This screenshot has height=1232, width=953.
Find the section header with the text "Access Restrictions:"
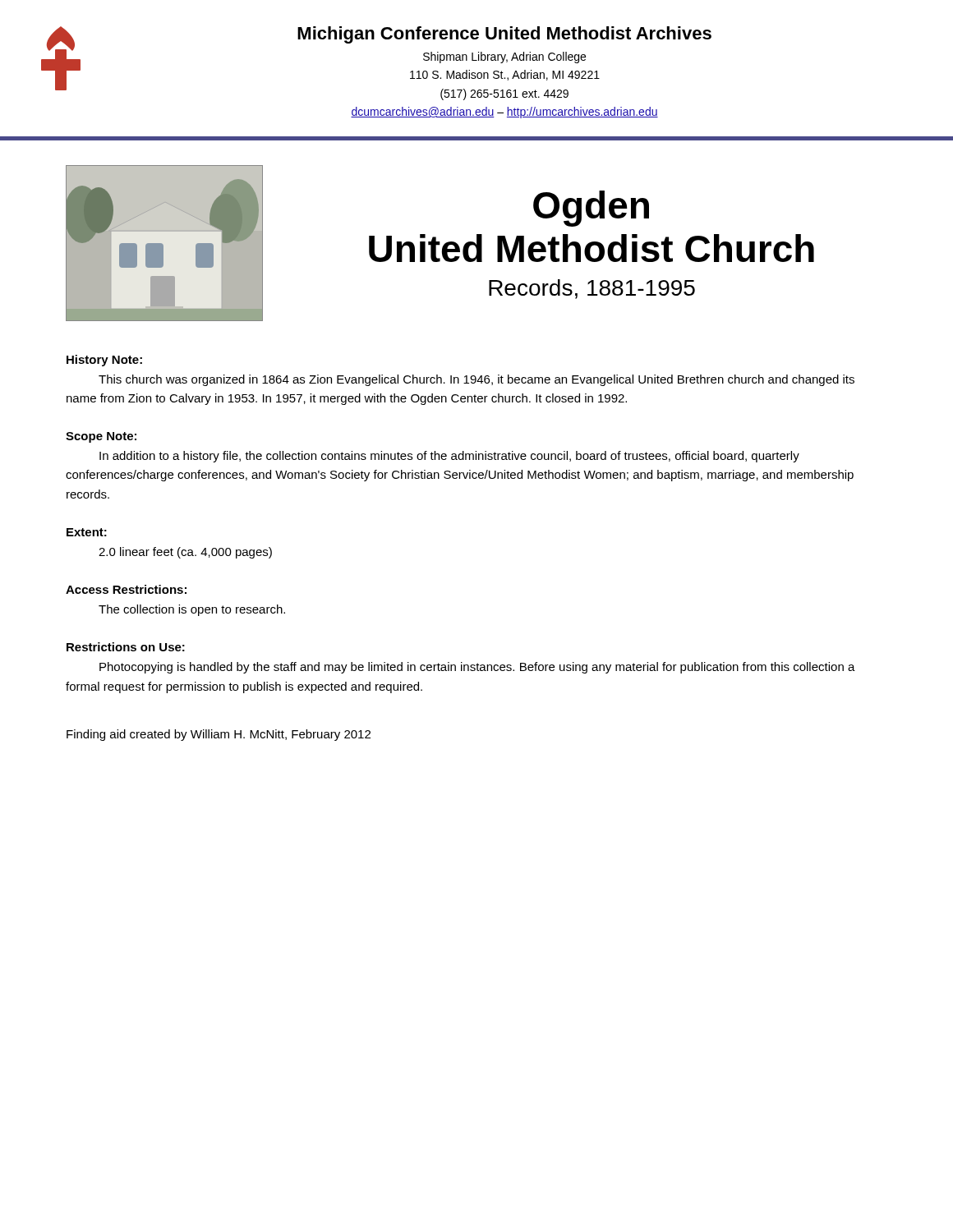coord(127,589)
